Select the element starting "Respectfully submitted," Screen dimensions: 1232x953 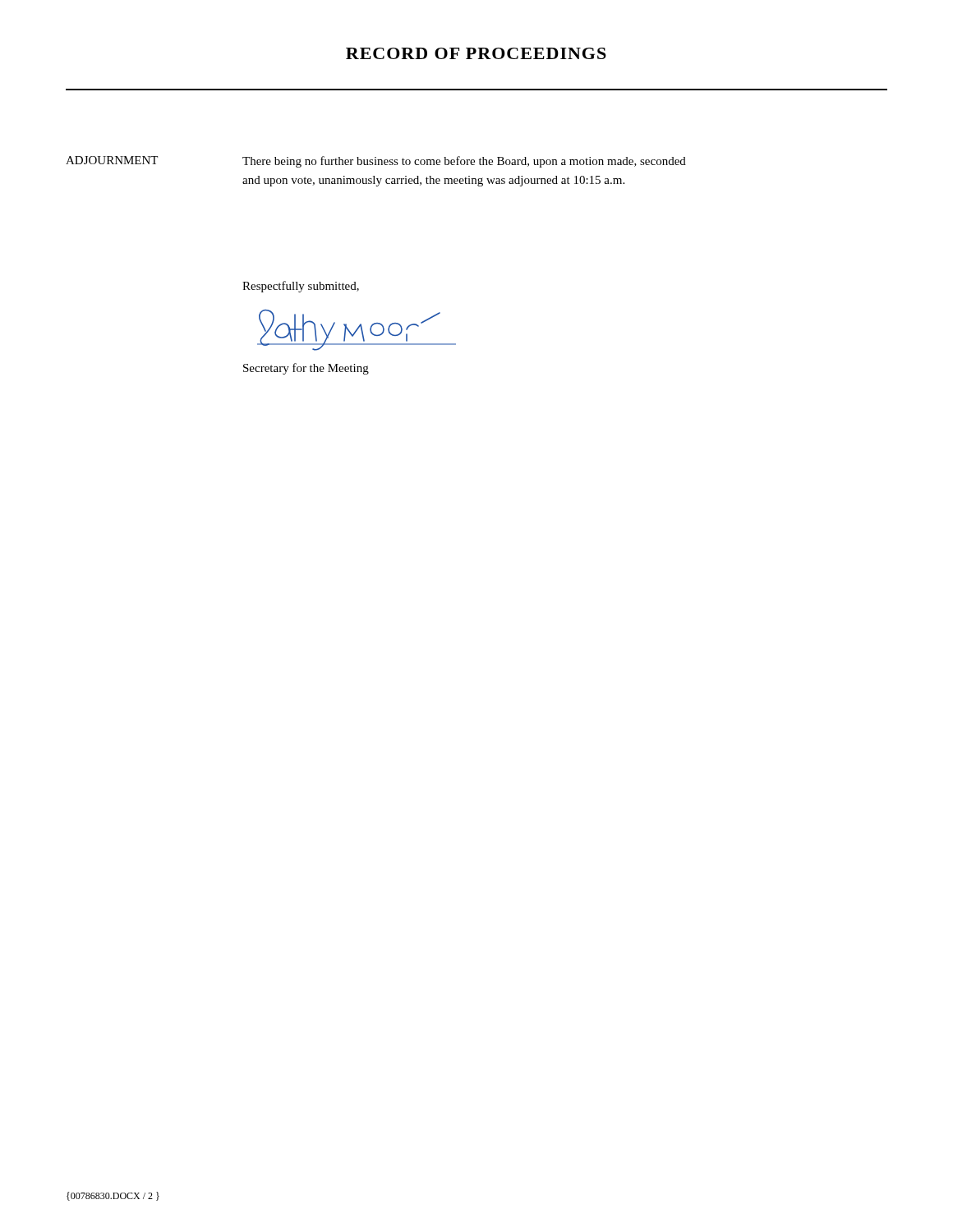coord(301,286)
